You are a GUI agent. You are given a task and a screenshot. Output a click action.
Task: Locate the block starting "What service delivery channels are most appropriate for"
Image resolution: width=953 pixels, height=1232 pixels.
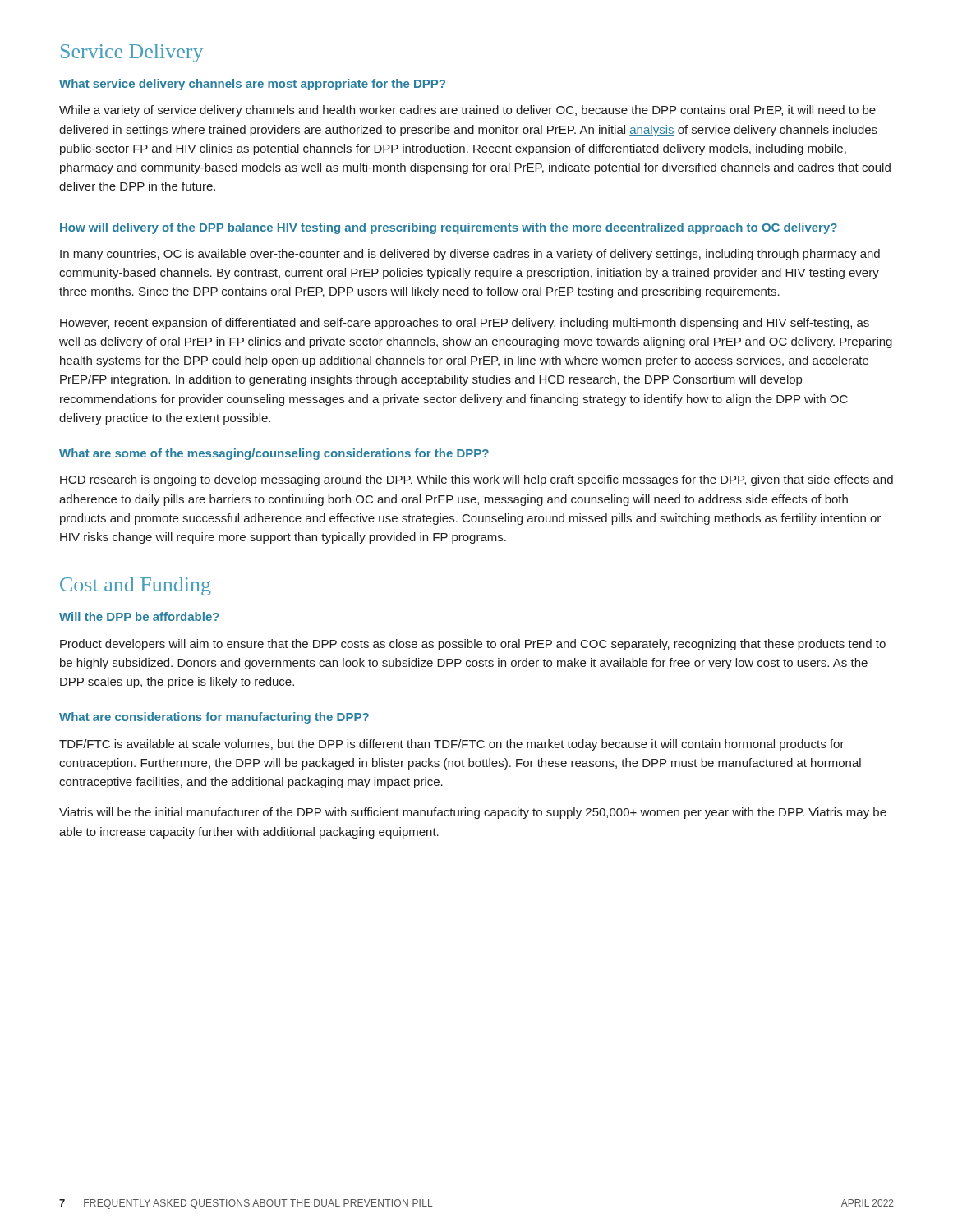tap(252, 85)
